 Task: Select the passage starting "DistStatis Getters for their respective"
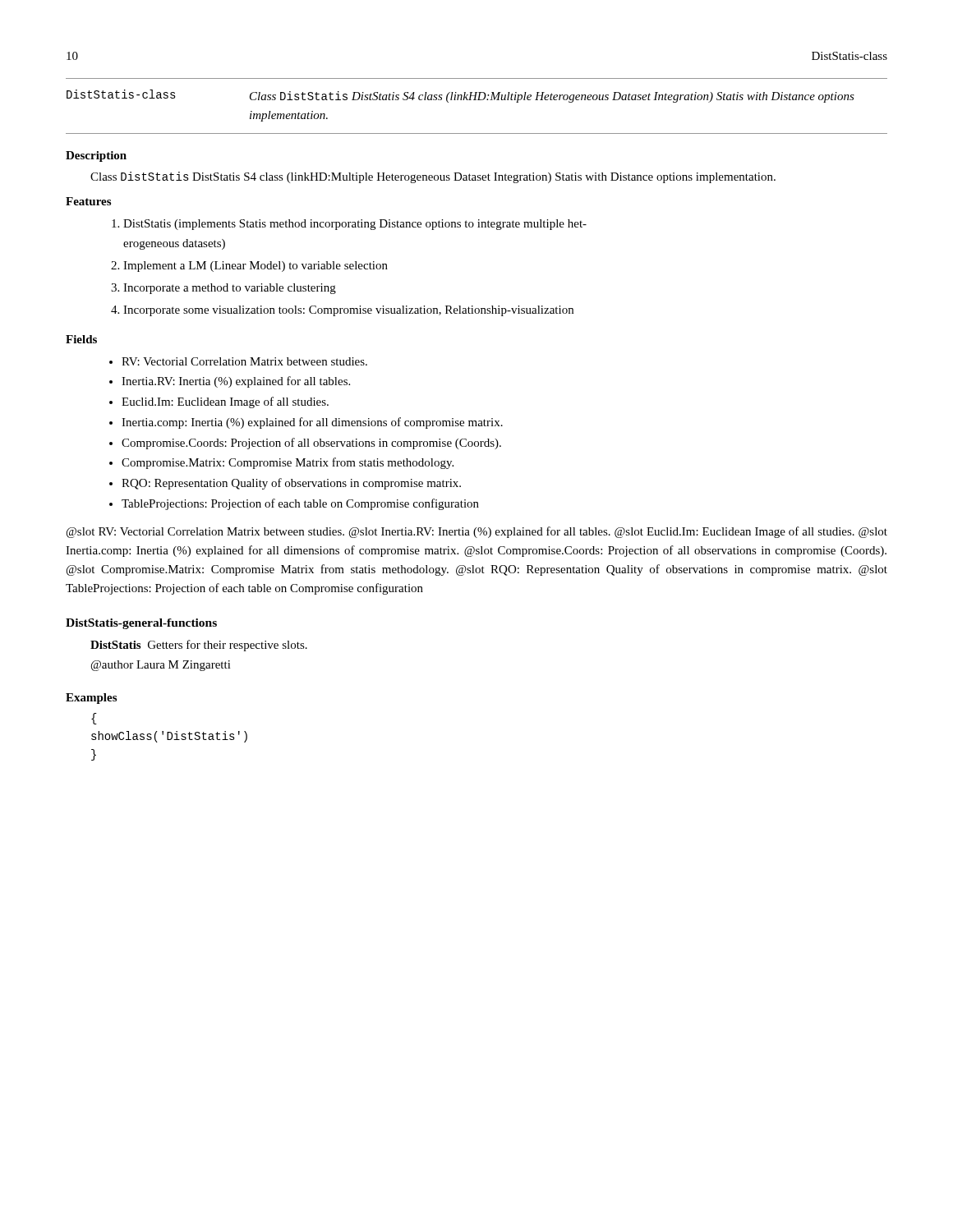199,654
